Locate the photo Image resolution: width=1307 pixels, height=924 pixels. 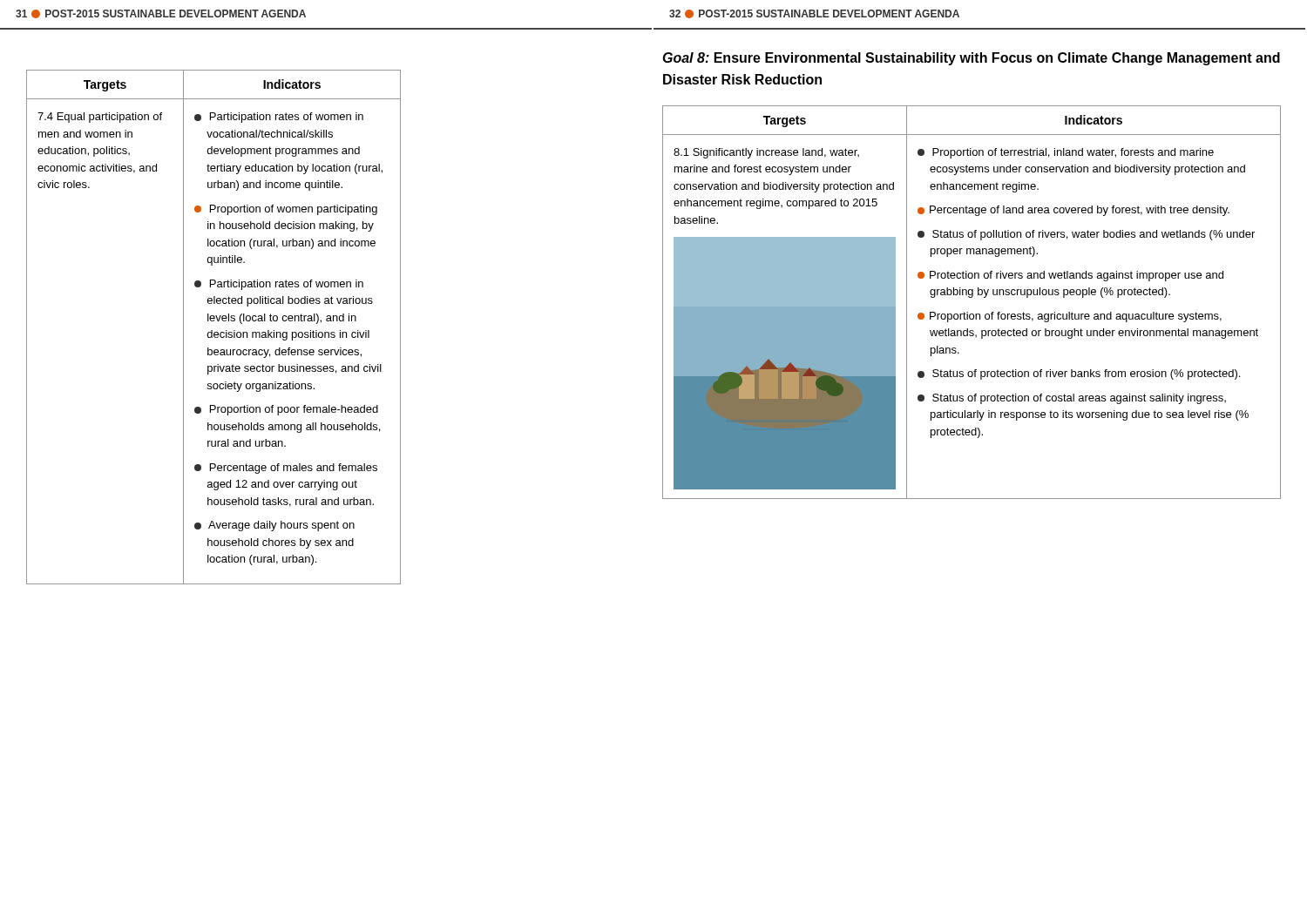(785, 363)
